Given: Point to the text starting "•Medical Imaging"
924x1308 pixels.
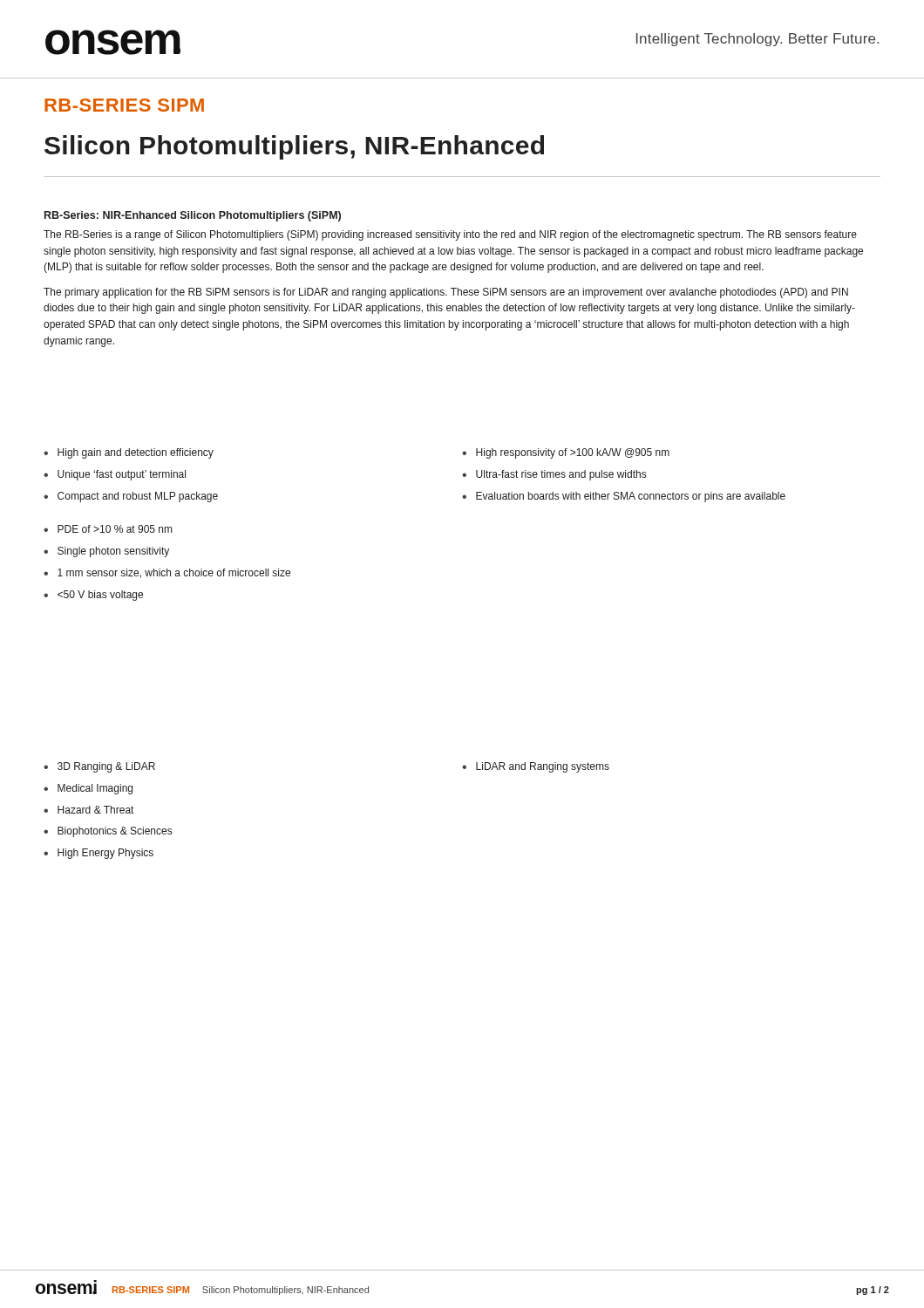Looking at the screenshot, I should (88, 789).
